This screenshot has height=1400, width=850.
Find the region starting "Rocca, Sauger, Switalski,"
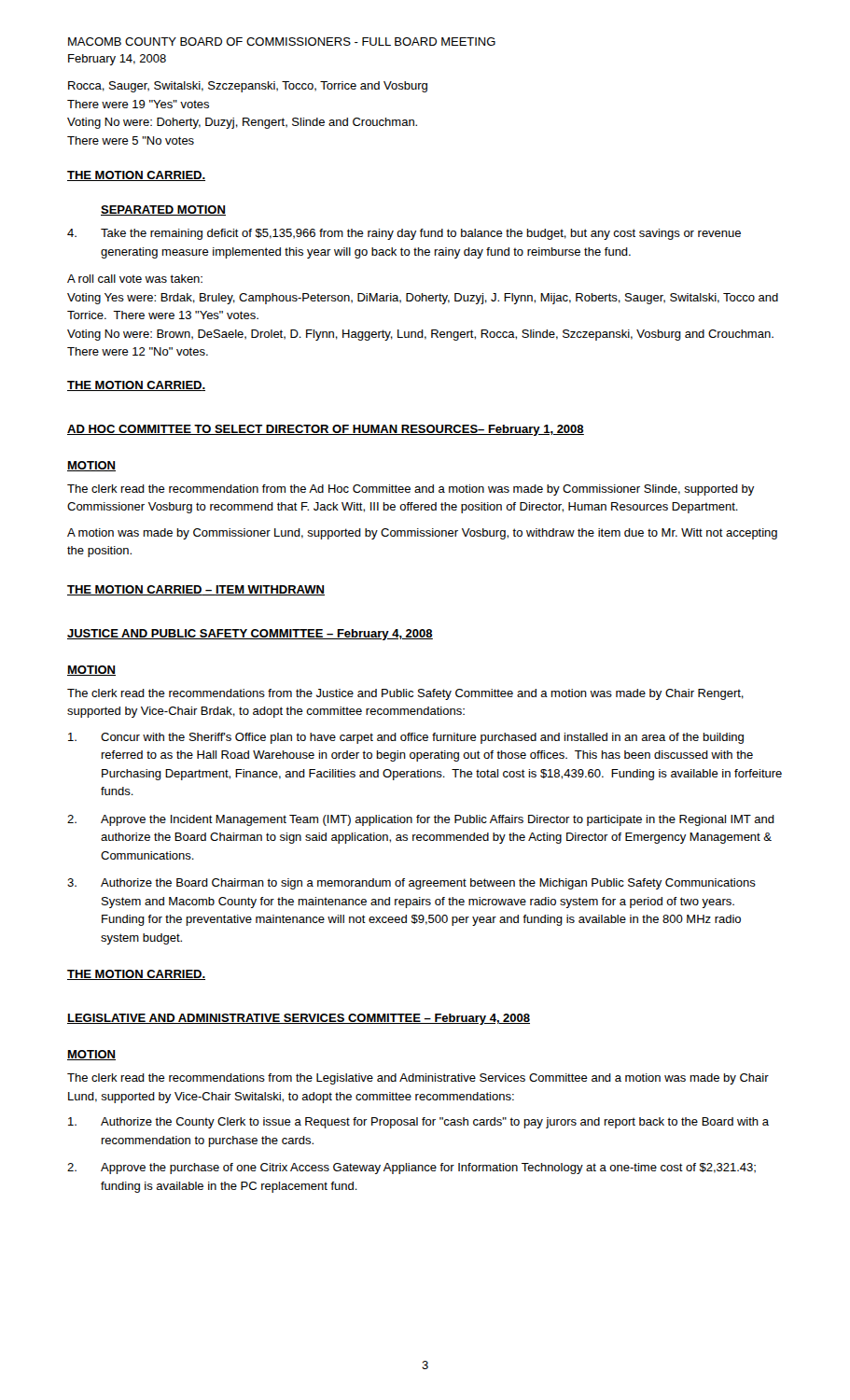248,113
